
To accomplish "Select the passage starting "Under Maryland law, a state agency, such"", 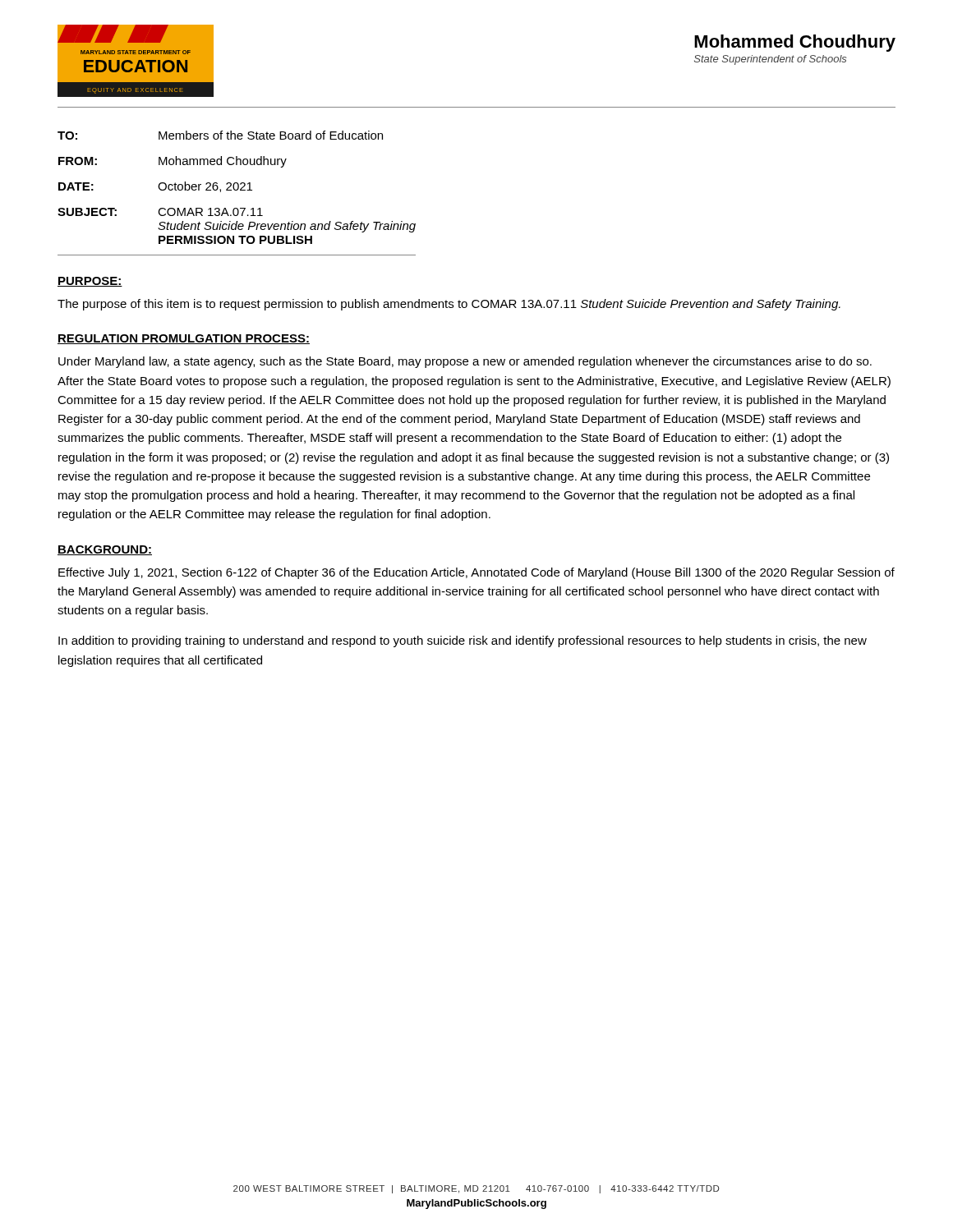I will (474, 438).
